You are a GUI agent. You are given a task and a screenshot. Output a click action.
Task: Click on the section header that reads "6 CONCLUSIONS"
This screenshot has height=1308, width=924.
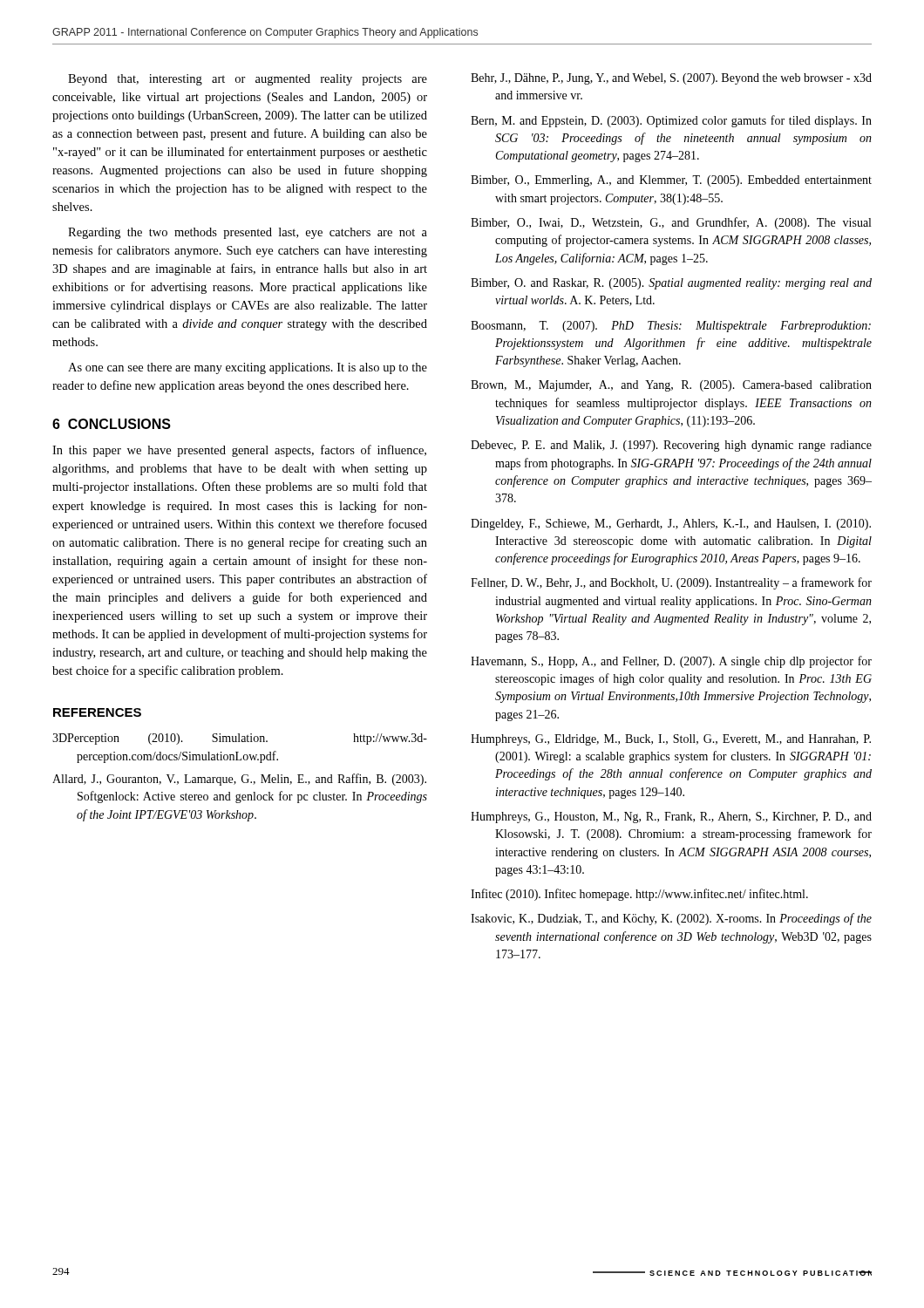[x=112, y=424]
